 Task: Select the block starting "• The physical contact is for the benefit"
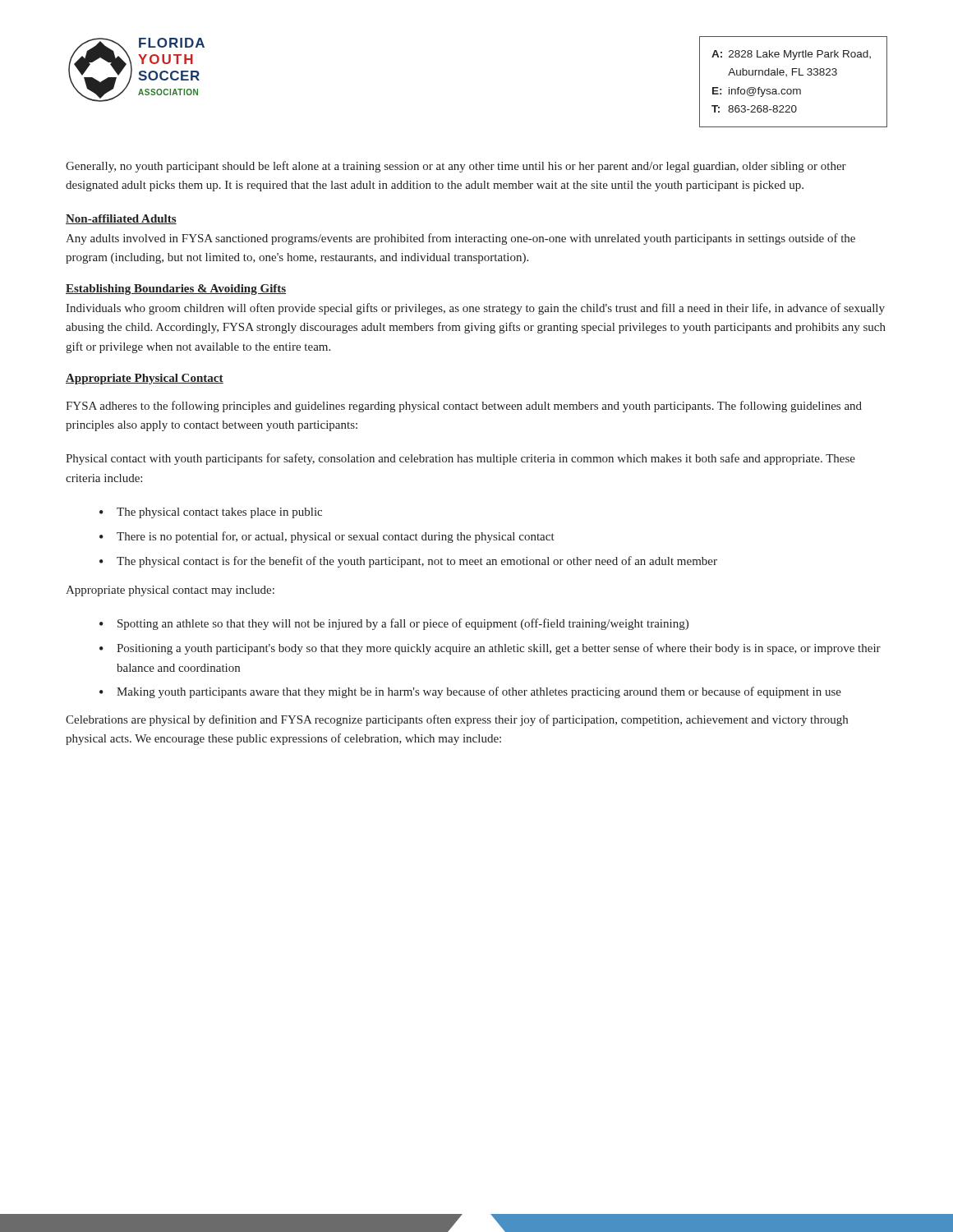(x=493, y=562)
